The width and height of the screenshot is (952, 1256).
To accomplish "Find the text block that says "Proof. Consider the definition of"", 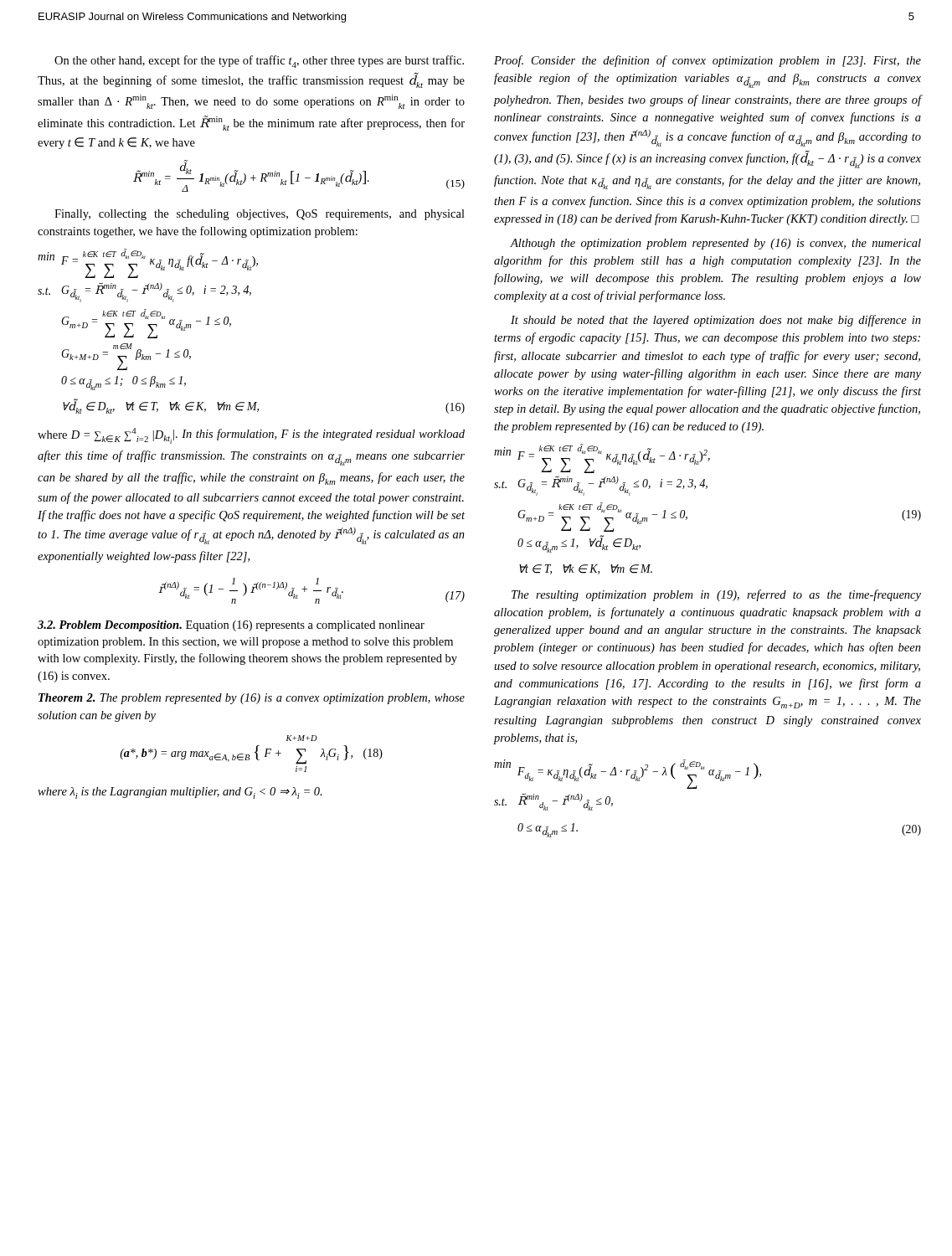I will coord(708,140).
